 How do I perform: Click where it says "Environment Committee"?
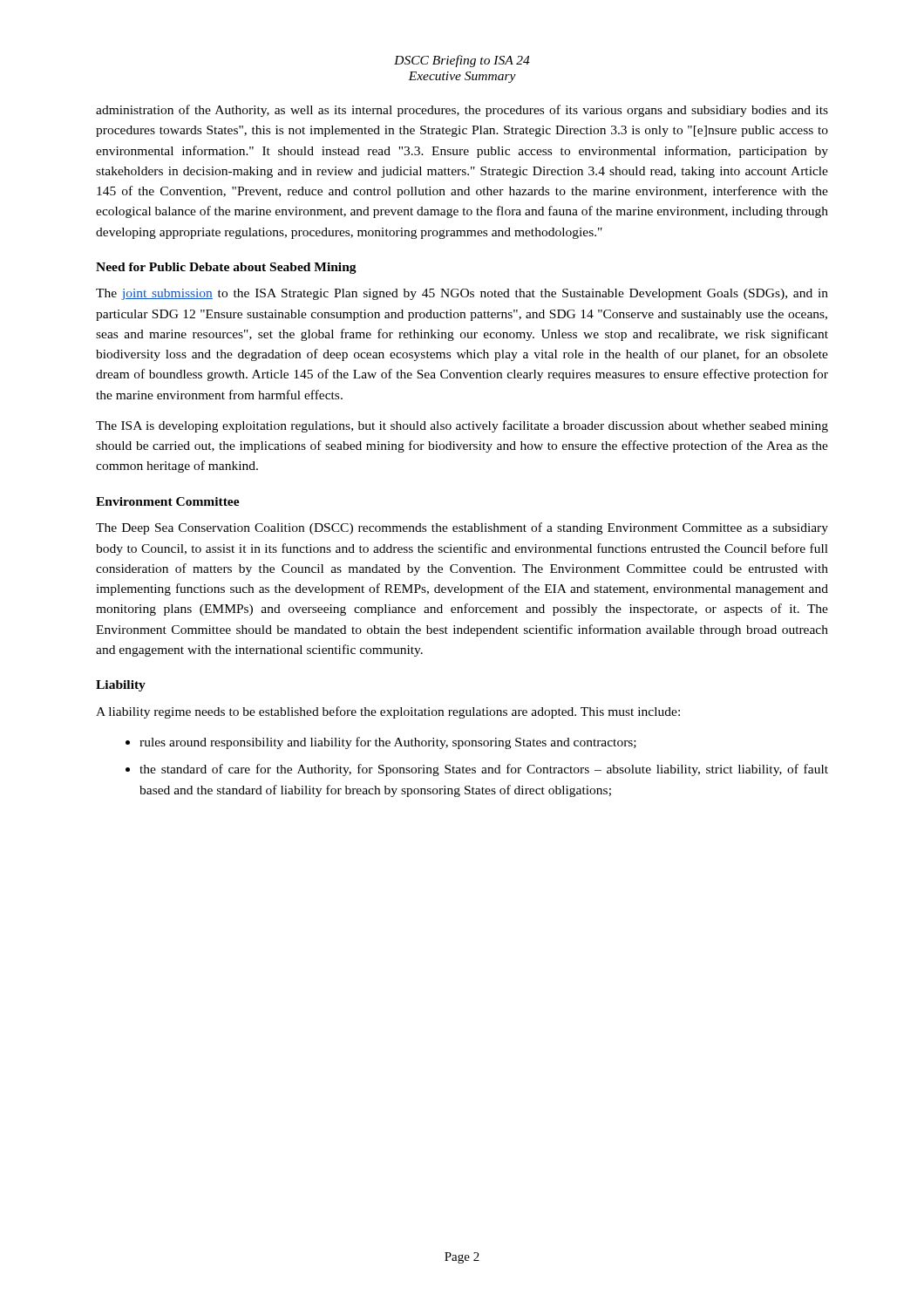coord(168,501)
